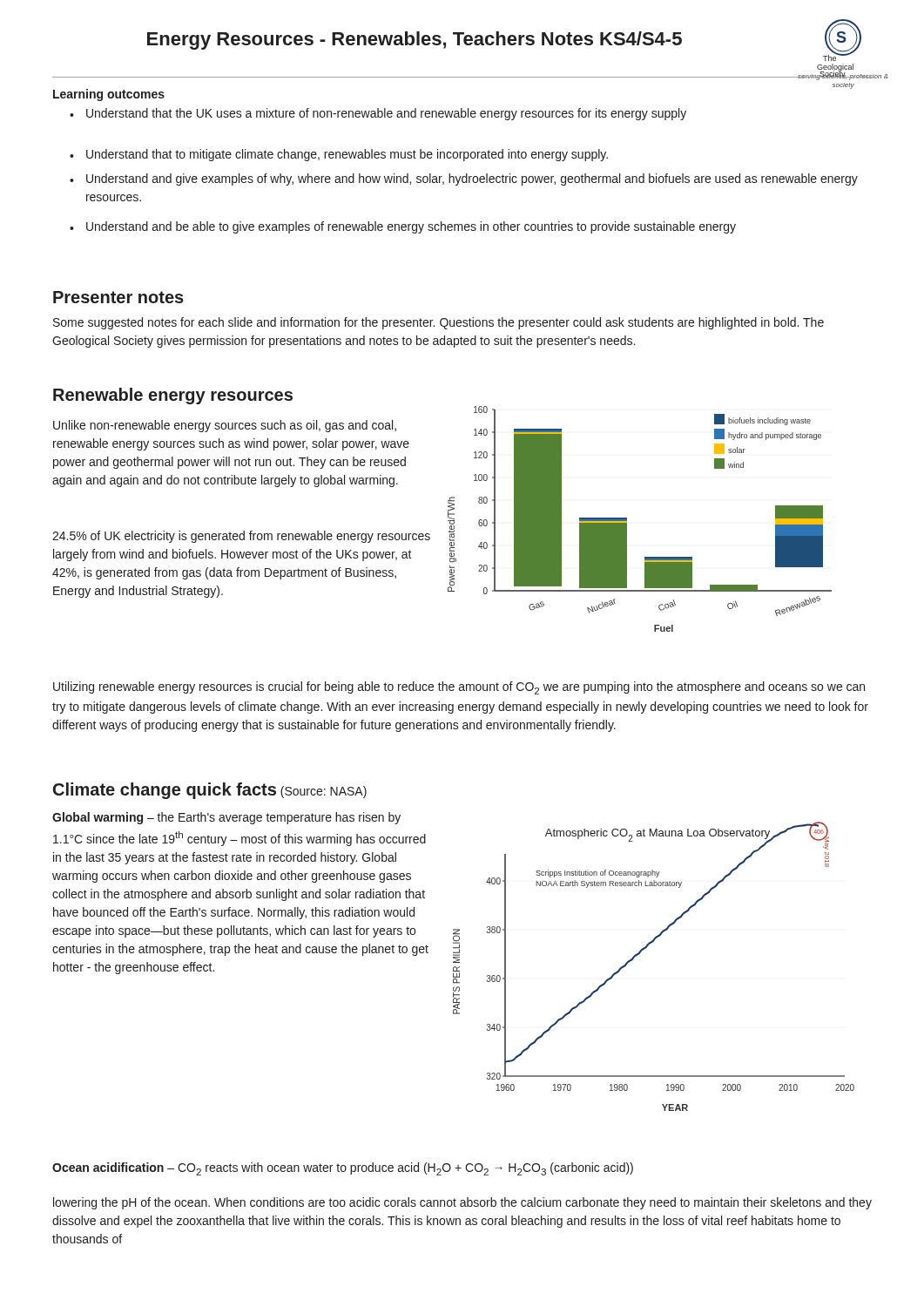The height and width of the screenshot is (1307, 924).
Task: Click the passage that begins "Utilizing renewable energy resources is crucial for being"
Action: [460, 706]
